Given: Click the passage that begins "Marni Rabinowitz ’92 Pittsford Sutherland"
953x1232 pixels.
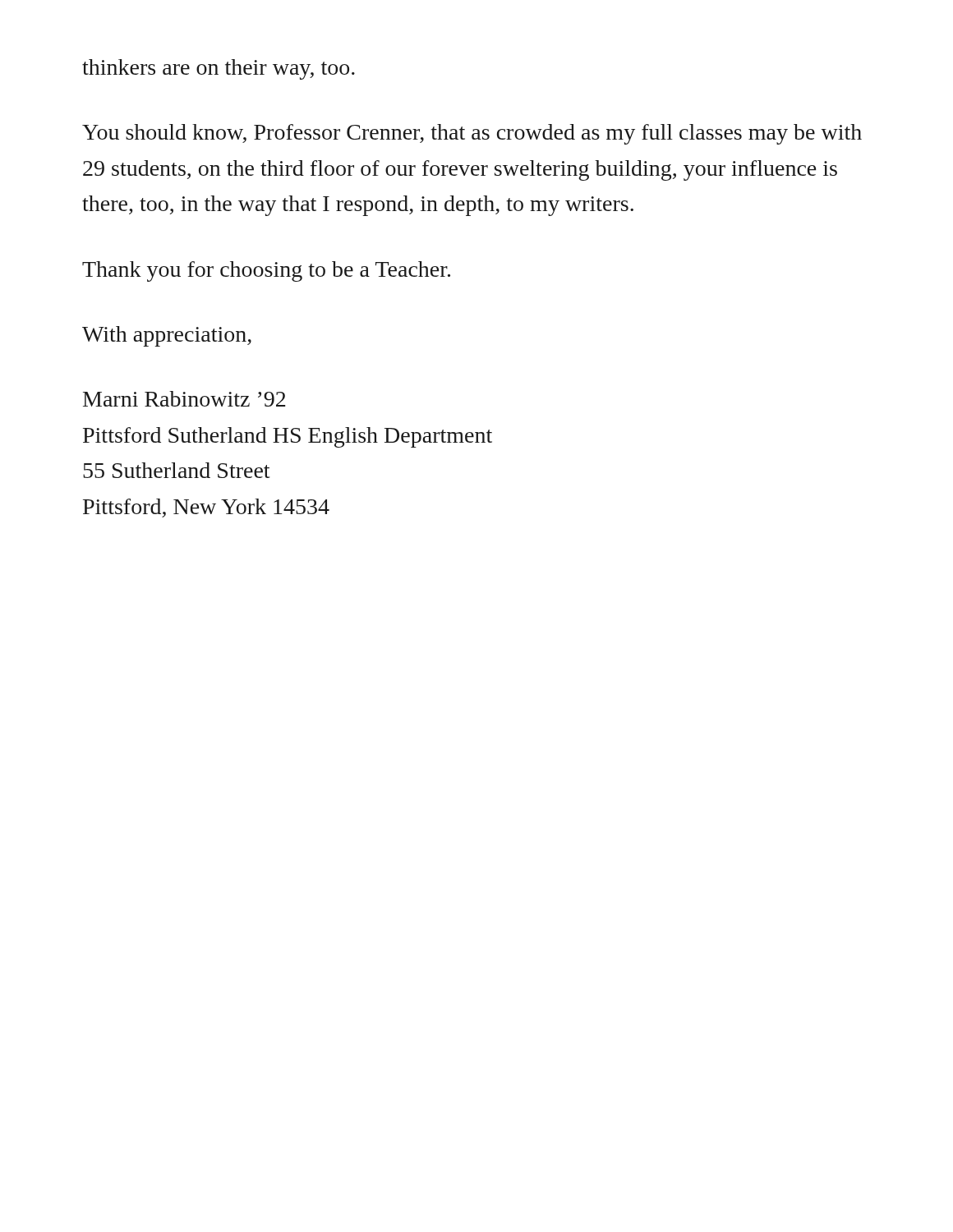Looking at the screenshot, I should coord(287,453).
